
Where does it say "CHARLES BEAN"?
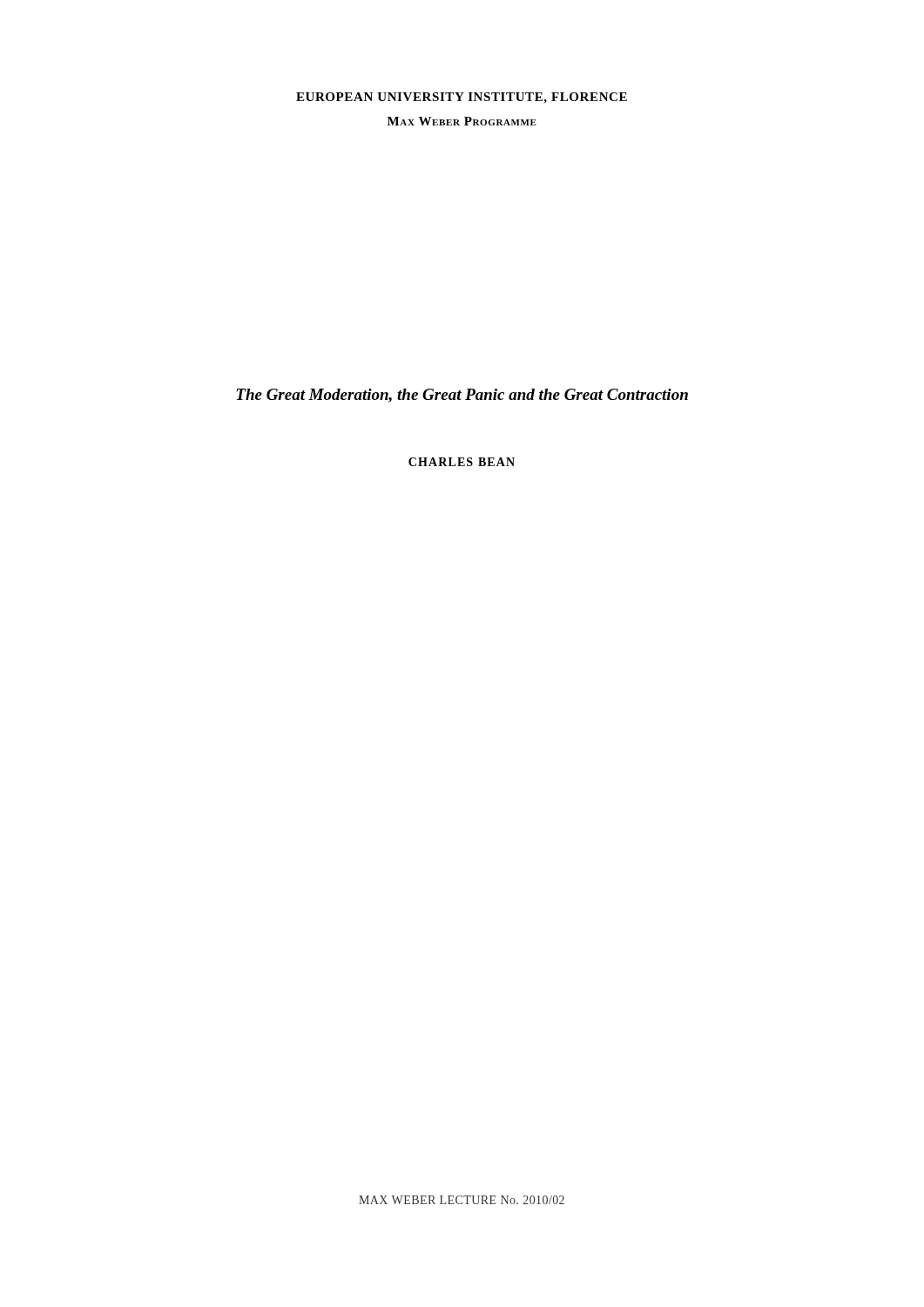tap(462, 462)
